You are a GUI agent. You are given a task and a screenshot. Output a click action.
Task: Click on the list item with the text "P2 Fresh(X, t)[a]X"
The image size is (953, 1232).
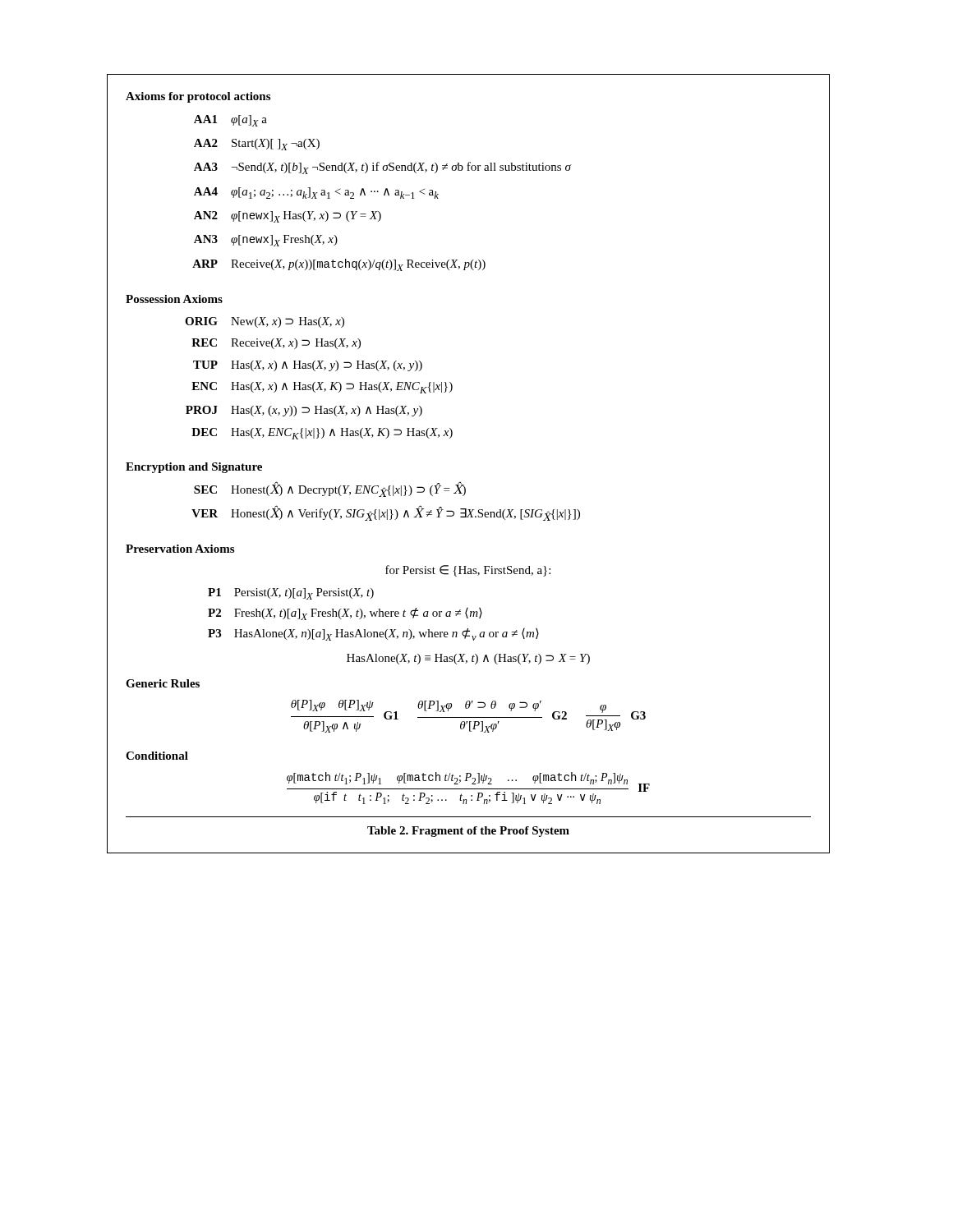coord(345,614)
